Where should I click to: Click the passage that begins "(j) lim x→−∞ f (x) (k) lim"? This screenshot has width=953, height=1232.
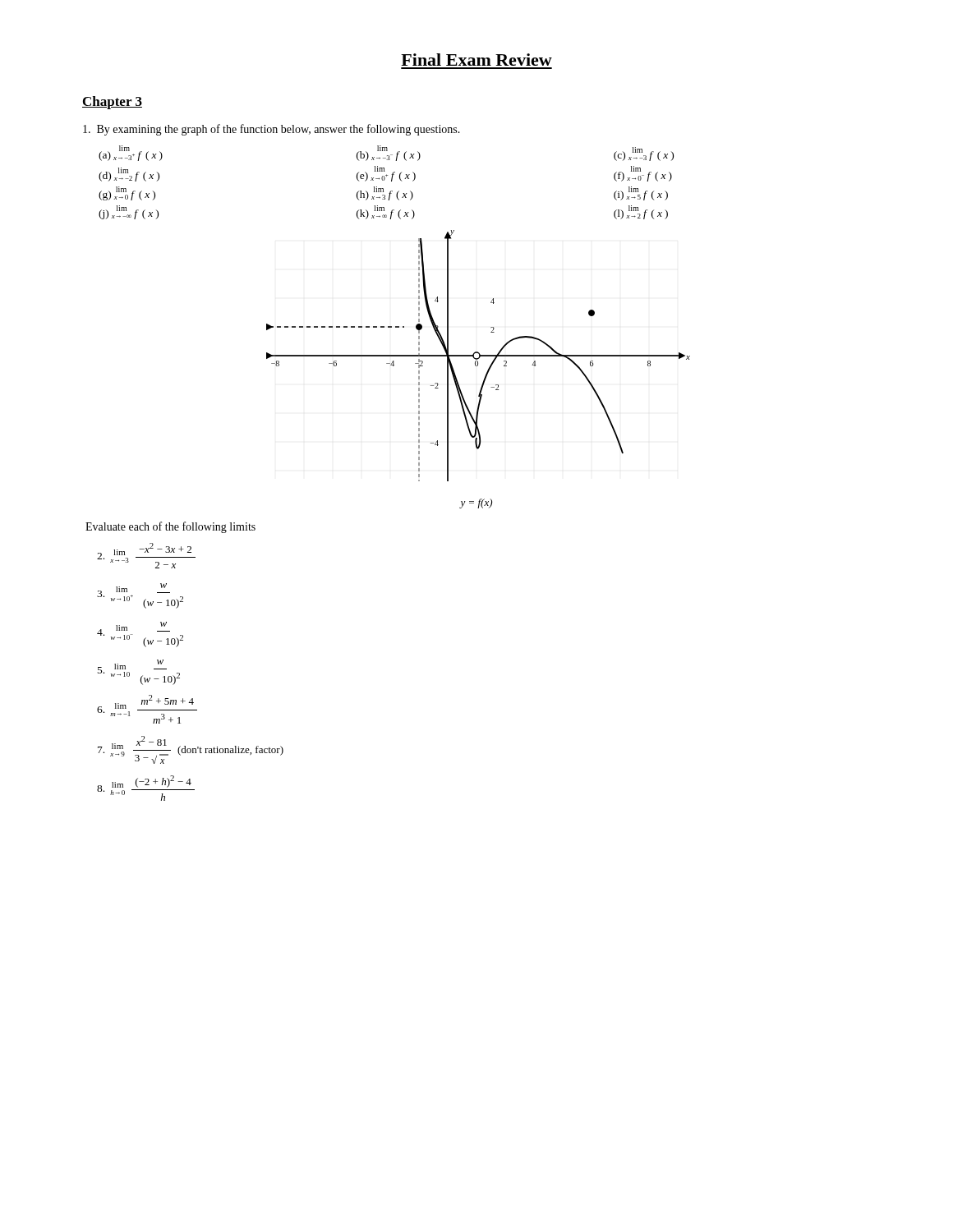pyautogui.click(x=383, y=212)
